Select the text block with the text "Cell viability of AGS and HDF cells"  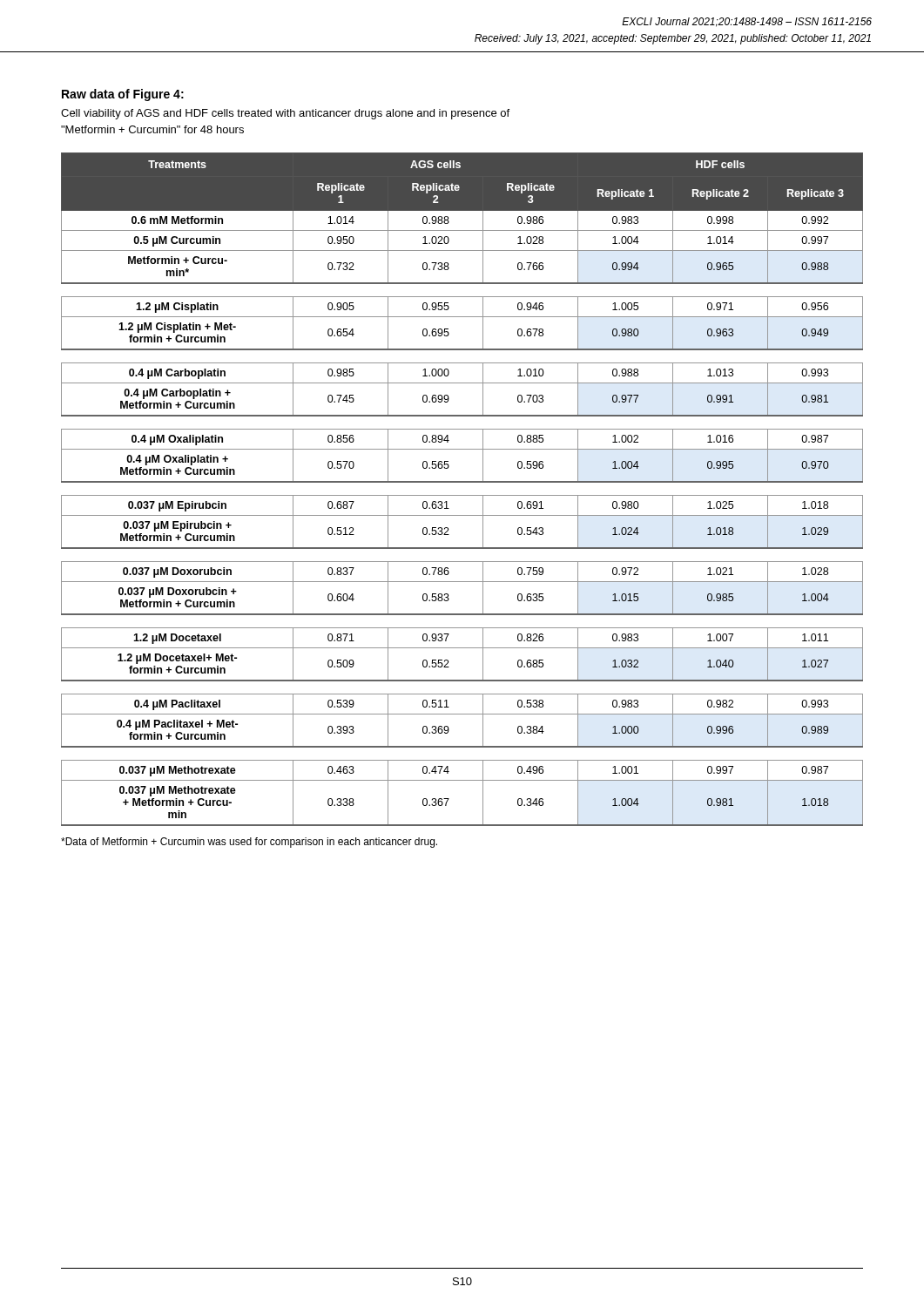coord(285,121)
